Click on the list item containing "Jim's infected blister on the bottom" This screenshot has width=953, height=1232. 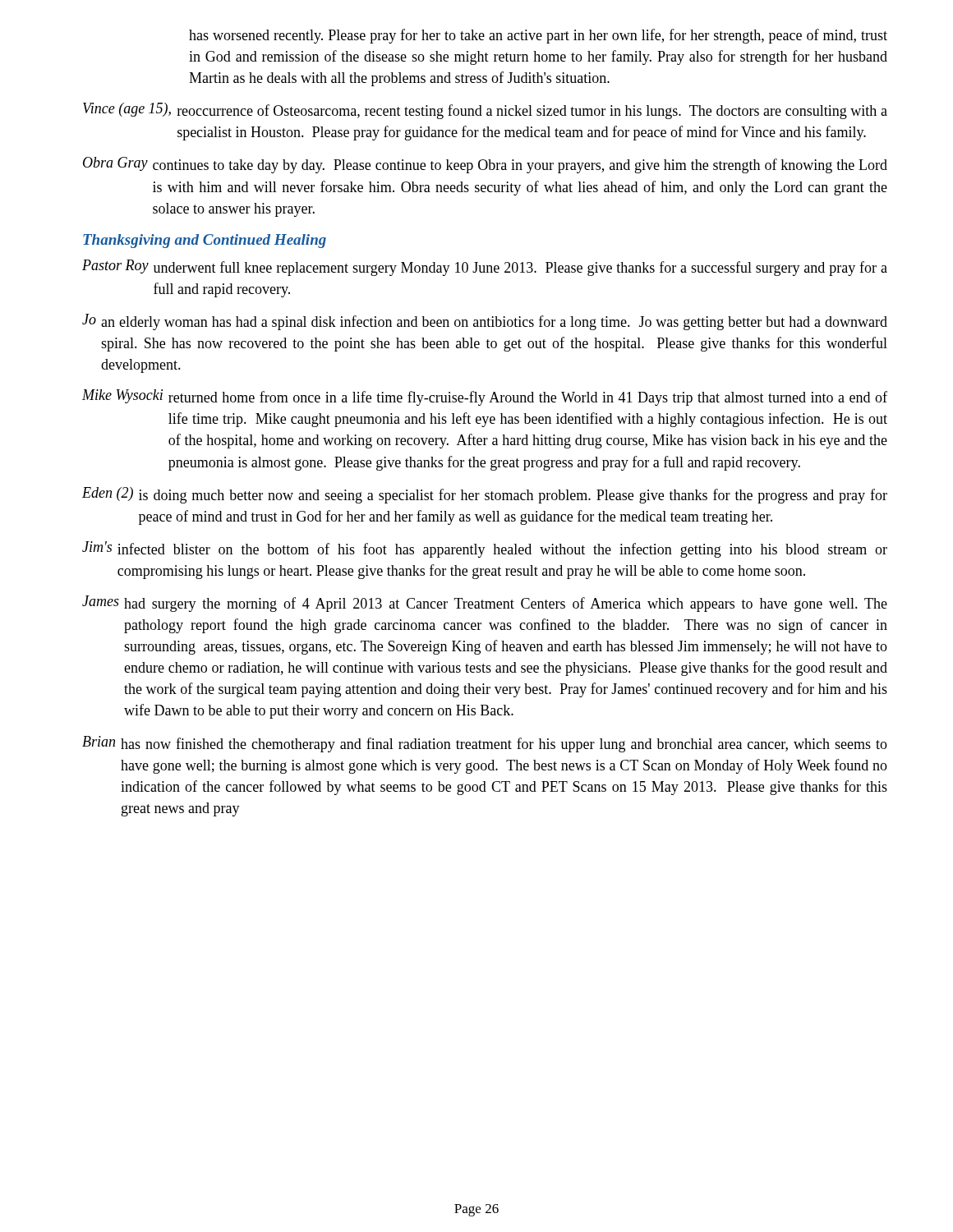[485, 560]
